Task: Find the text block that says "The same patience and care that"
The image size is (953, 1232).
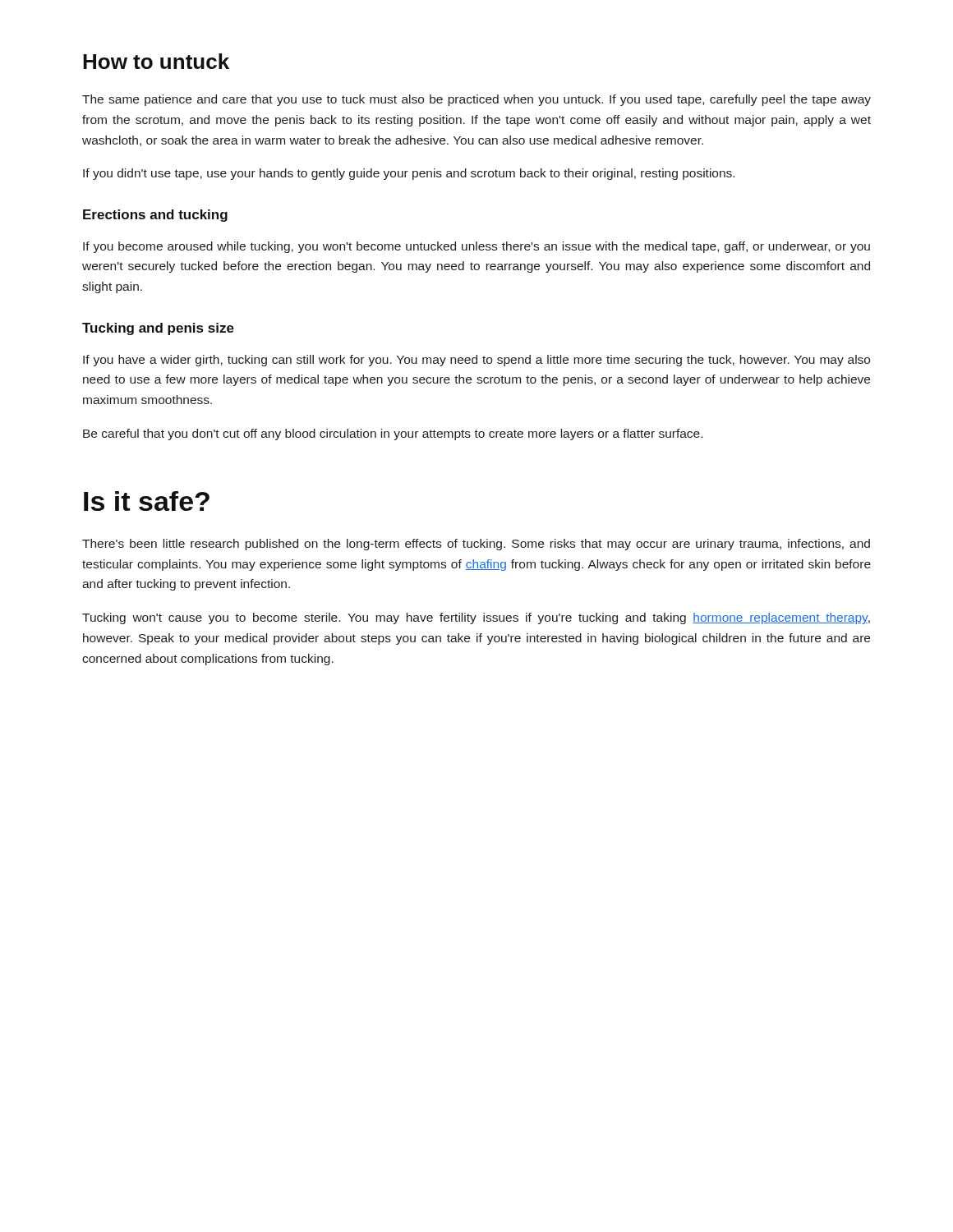Action: [x=476, y=120]
